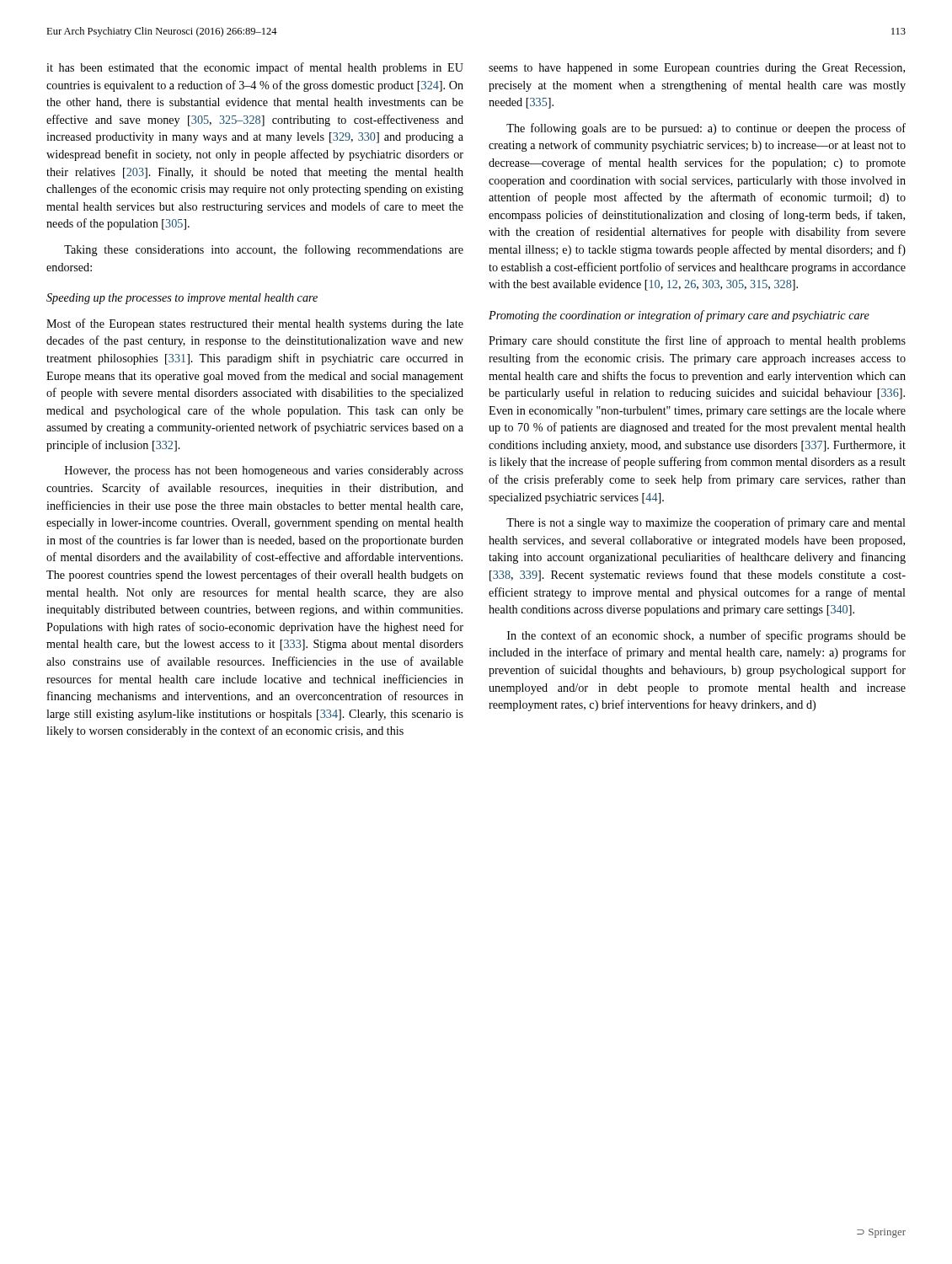Navigate to the element starting "Promoting the coordination"
This screenshot has width=952, height=1264.
tap(679, 315)
